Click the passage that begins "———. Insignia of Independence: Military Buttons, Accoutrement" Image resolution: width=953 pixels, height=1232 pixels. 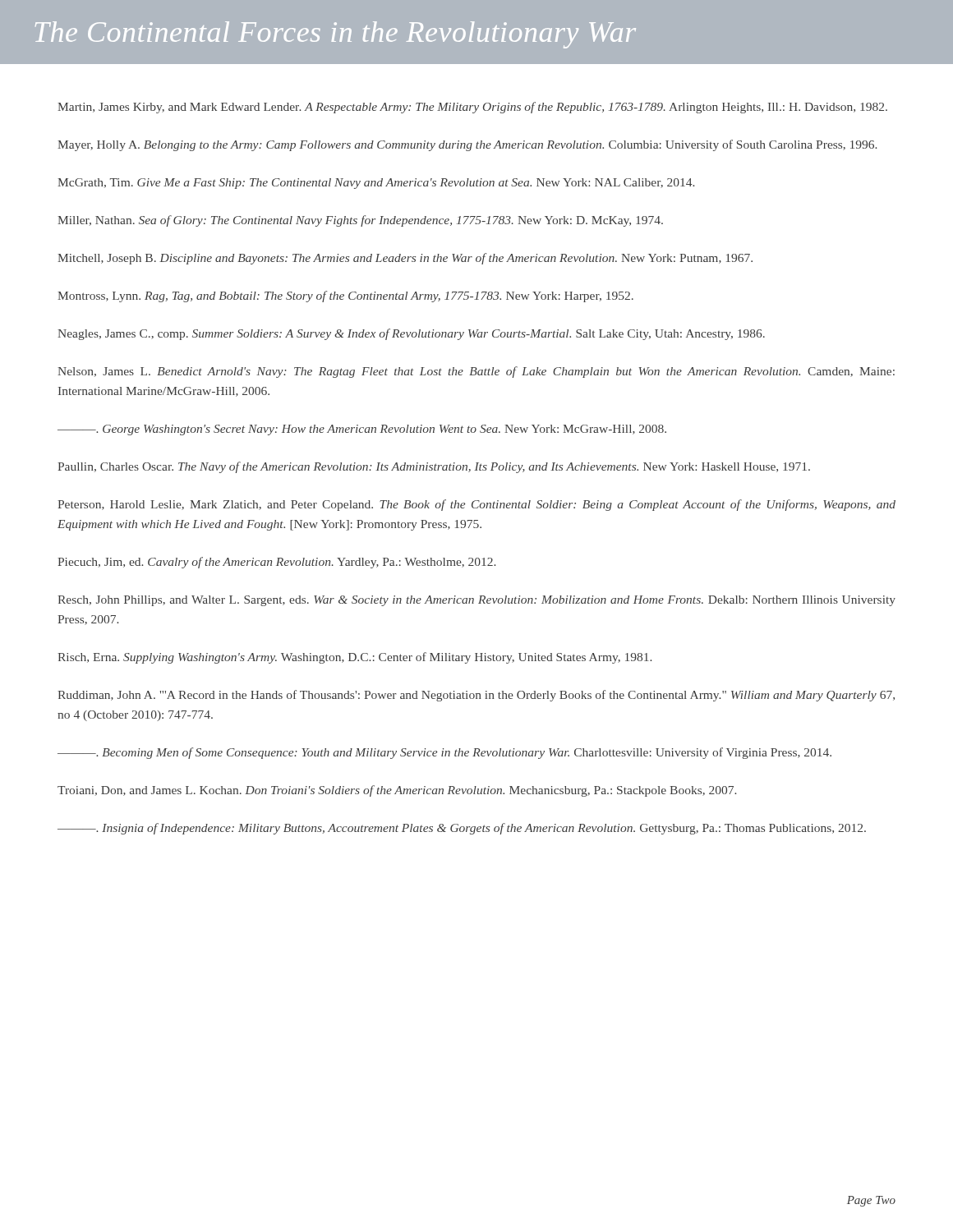click(462, 828)
